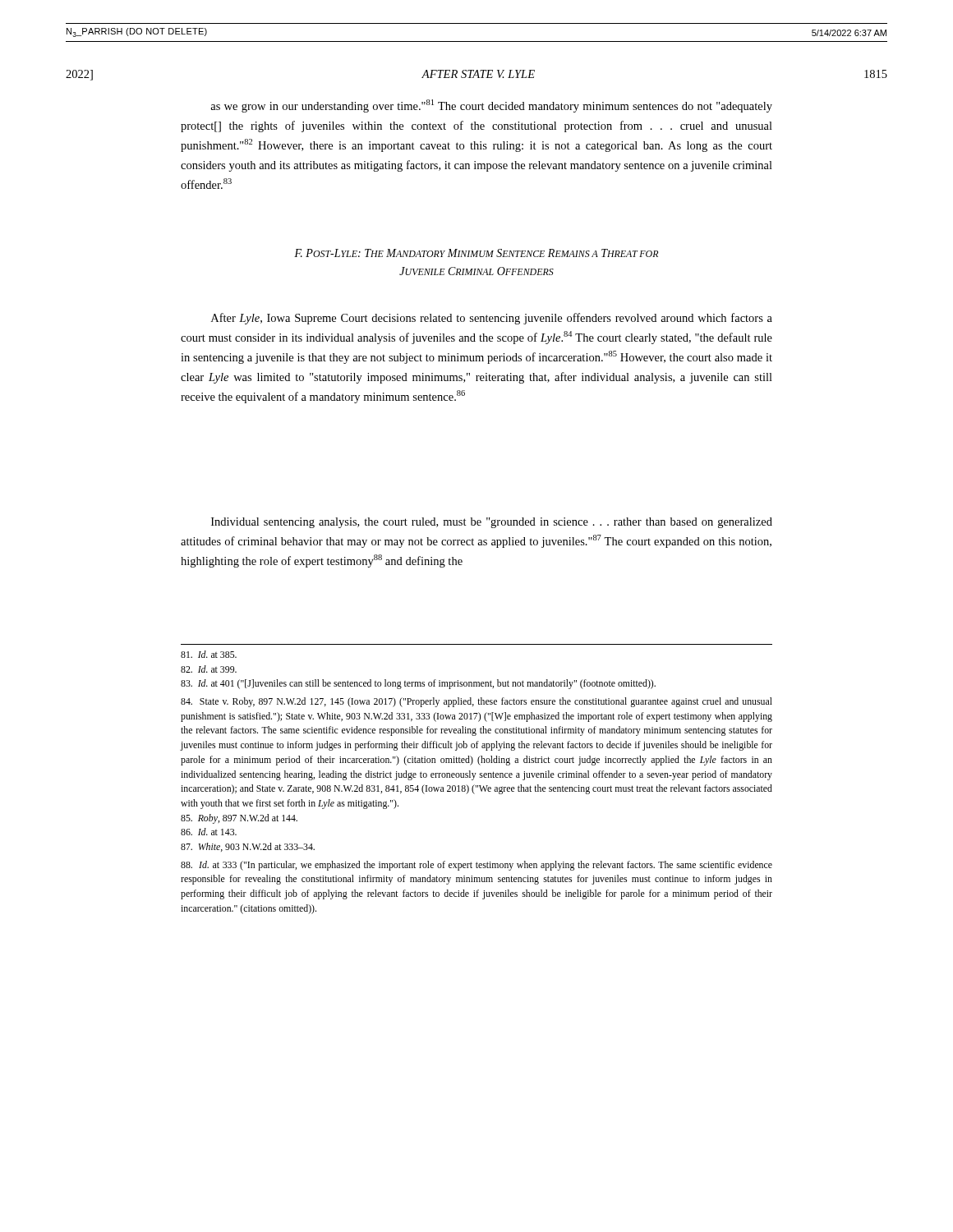953x1232 pixels.
Task: Click on the element starting "as we grow in our understanding over time."81"
Action: coord(476,146)
